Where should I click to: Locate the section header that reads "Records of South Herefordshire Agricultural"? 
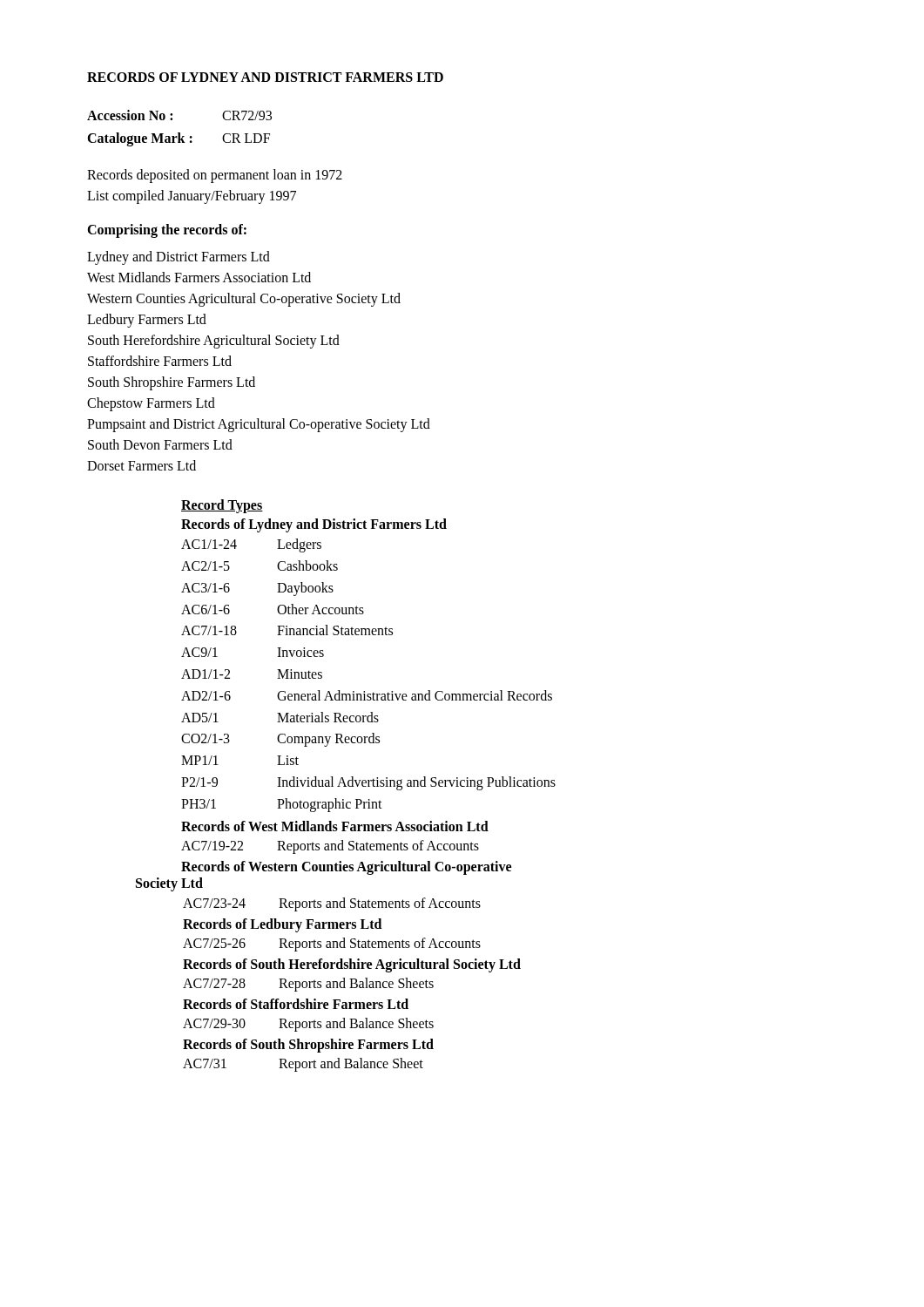352,964
